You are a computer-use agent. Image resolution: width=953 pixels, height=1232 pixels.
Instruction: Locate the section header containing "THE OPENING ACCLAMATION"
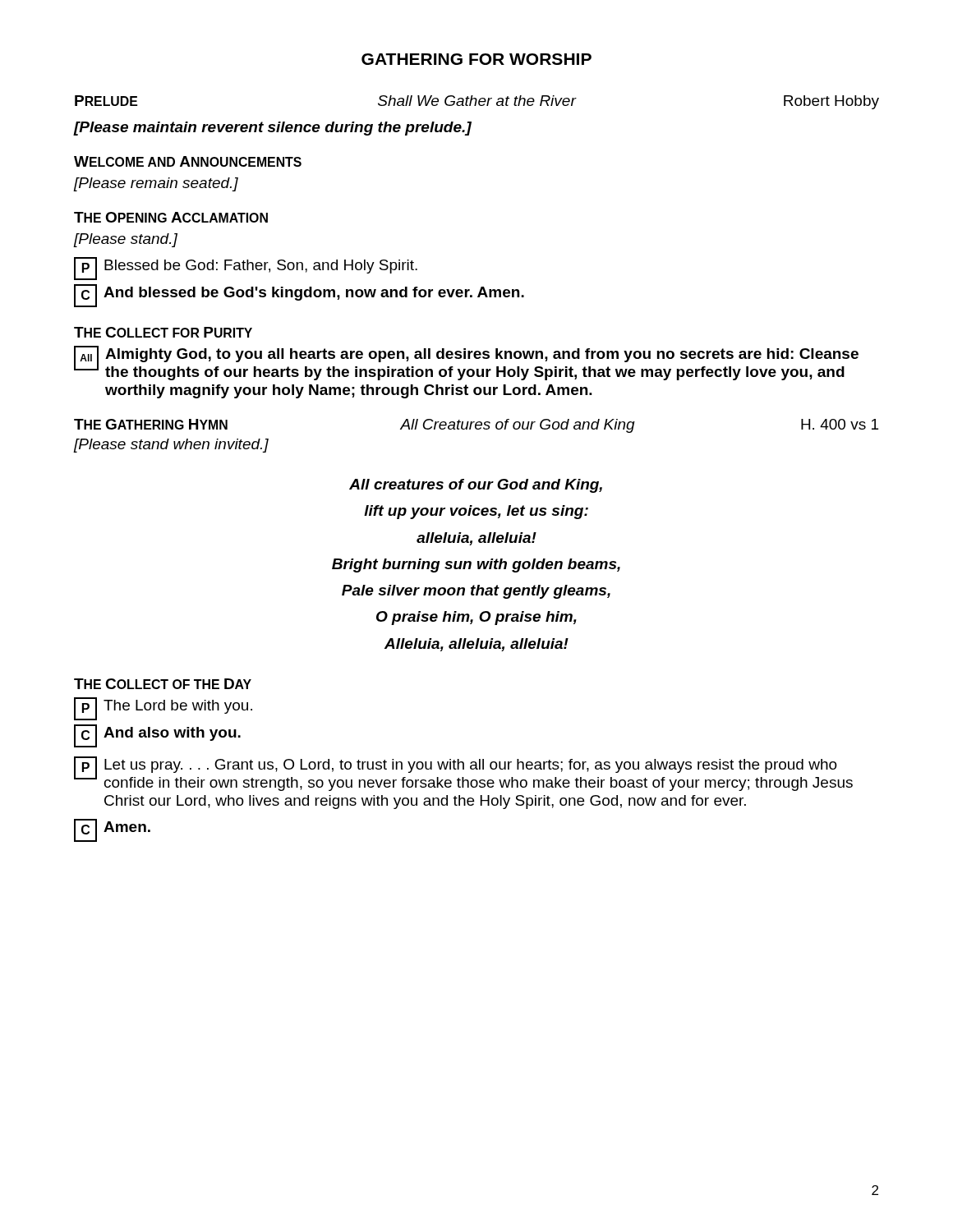click(x=171, y=217)
